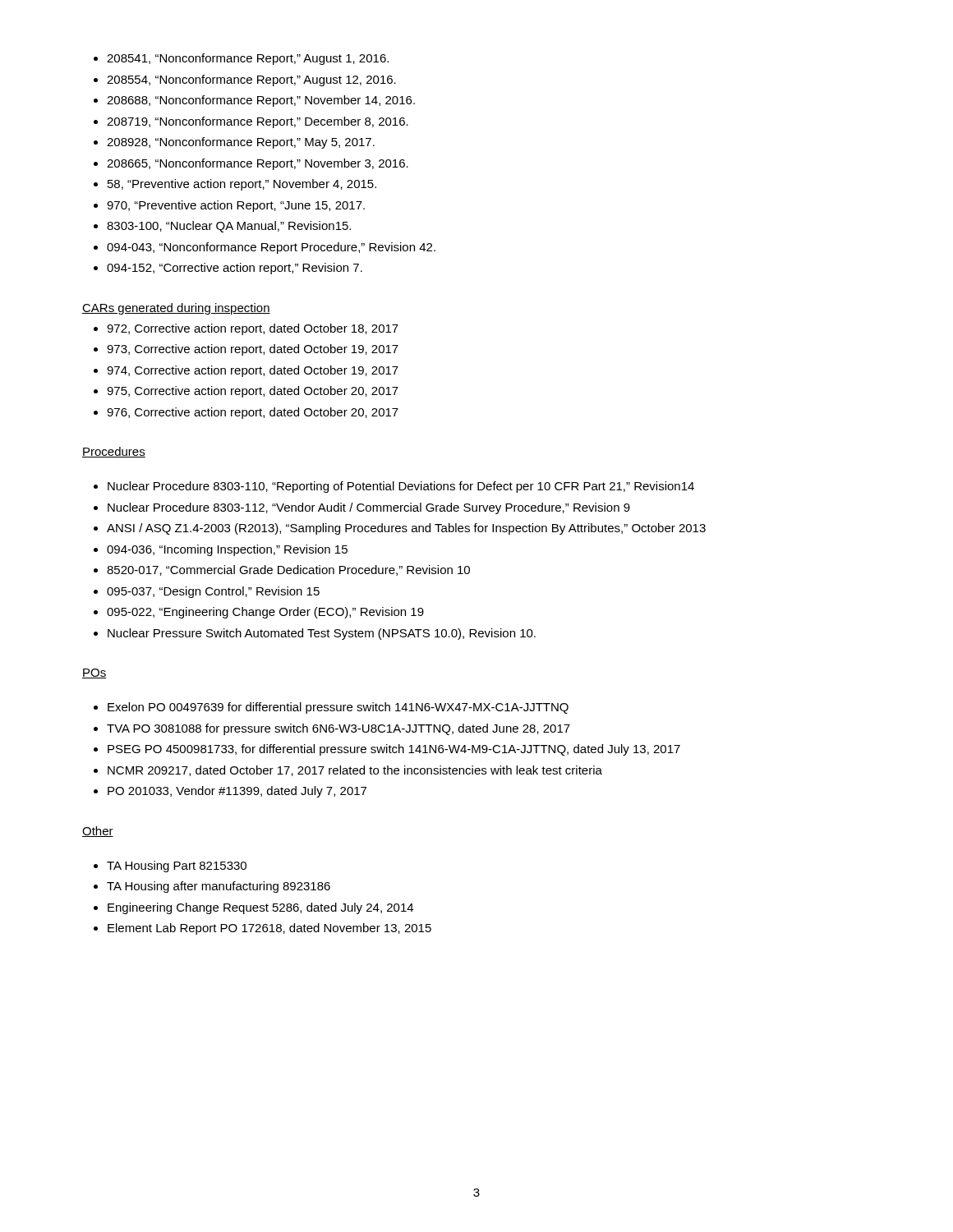Locate the list item that says "Nuclear Procedure 8303-112, “Vendor Audit / Commercial Grade"
953x1232 pixels.
pos(489,507)
